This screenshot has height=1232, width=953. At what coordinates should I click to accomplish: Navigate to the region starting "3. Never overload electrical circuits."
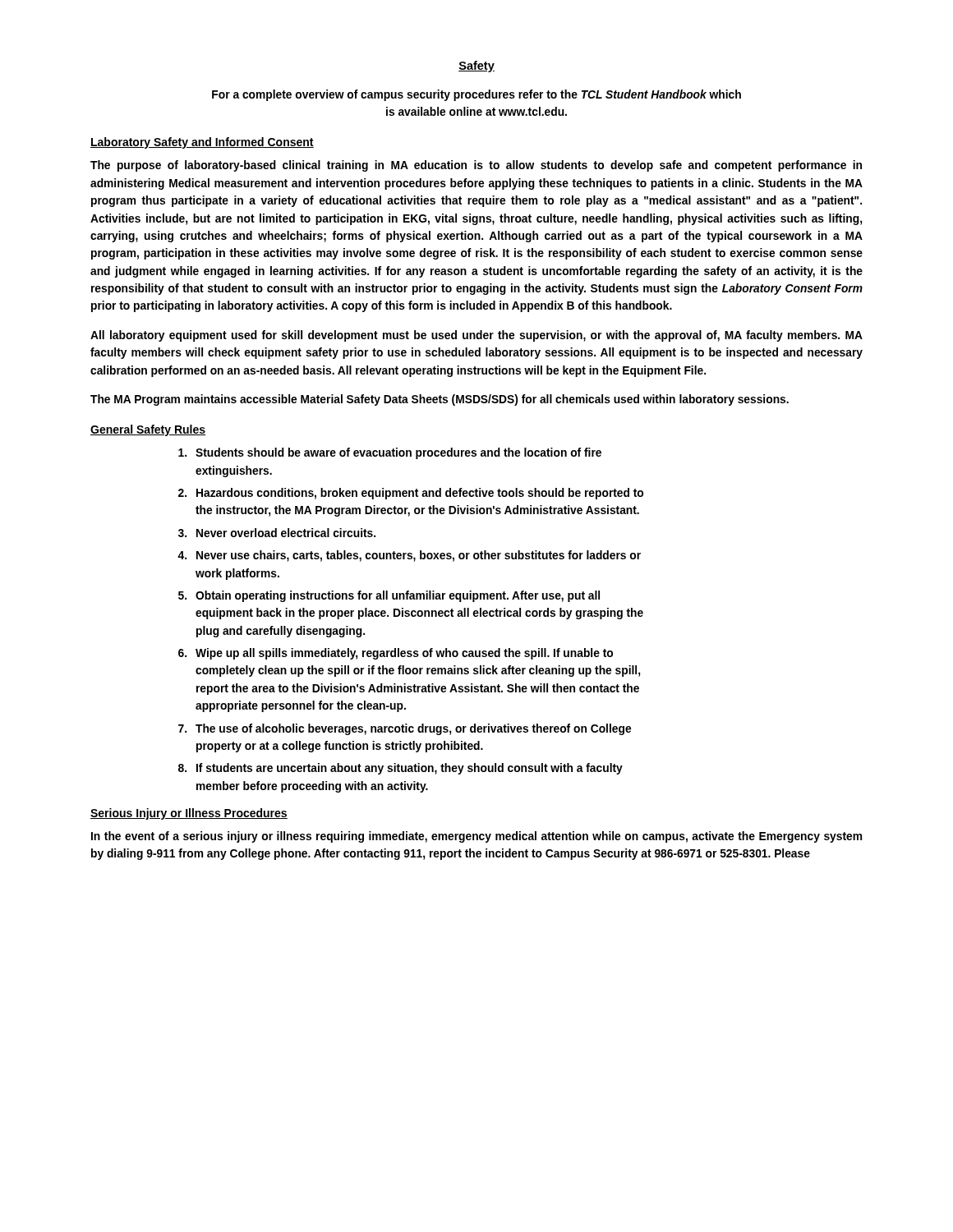277,533
